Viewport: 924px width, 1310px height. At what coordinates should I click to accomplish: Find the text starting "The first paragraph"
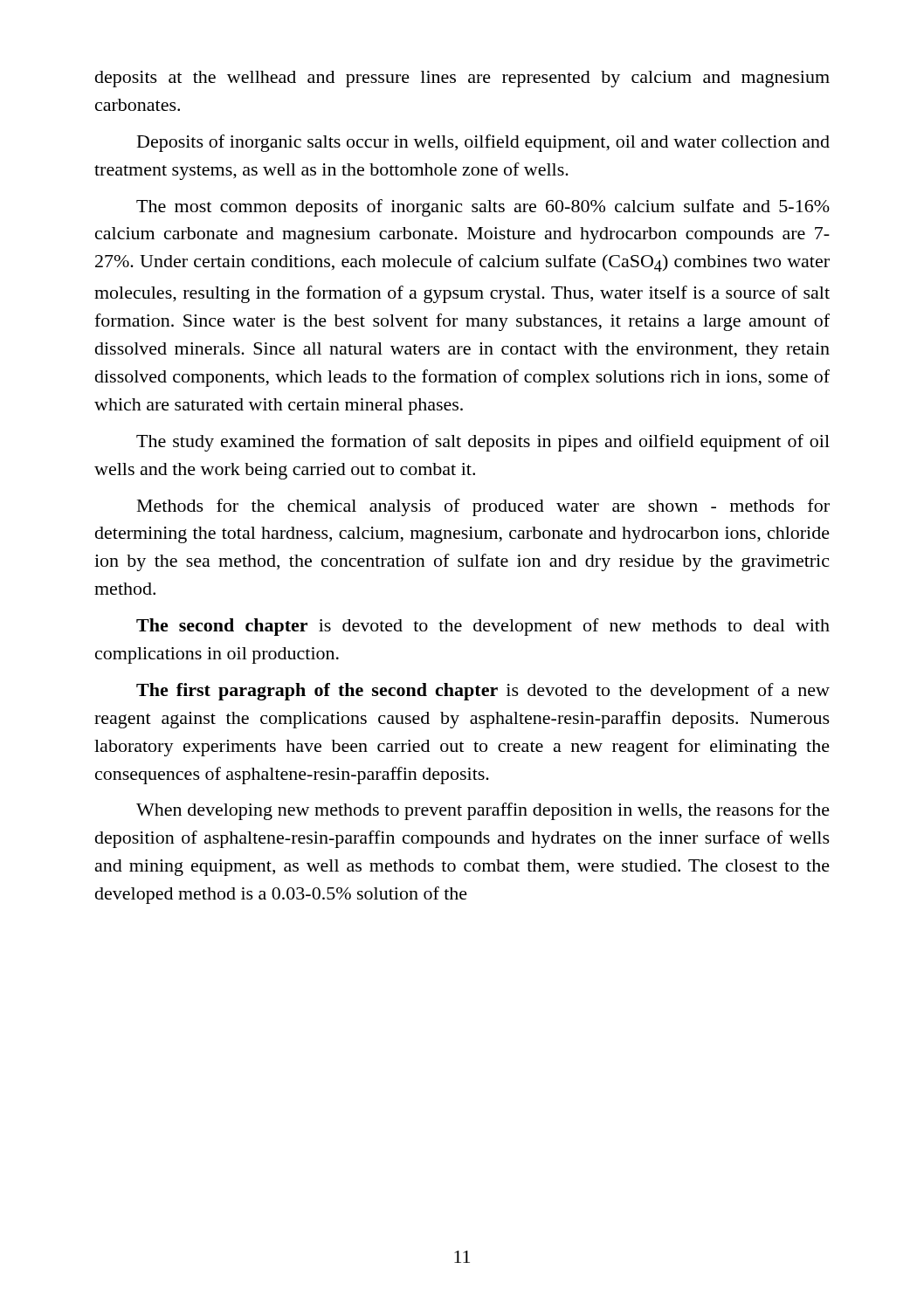tap(462, 731)
